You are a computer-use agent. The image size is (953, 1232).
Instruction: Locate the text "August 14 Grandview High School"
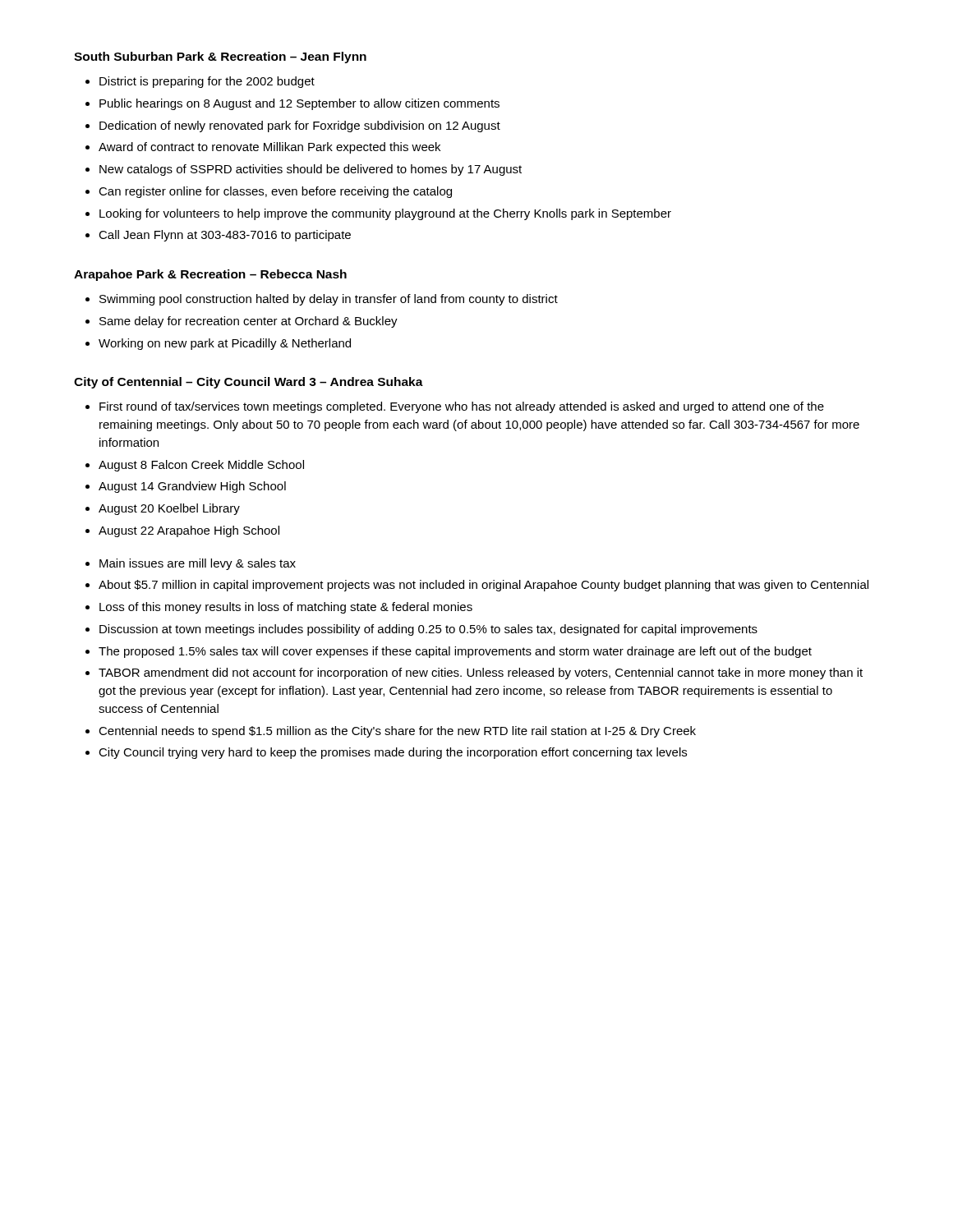tap(192, 486)
